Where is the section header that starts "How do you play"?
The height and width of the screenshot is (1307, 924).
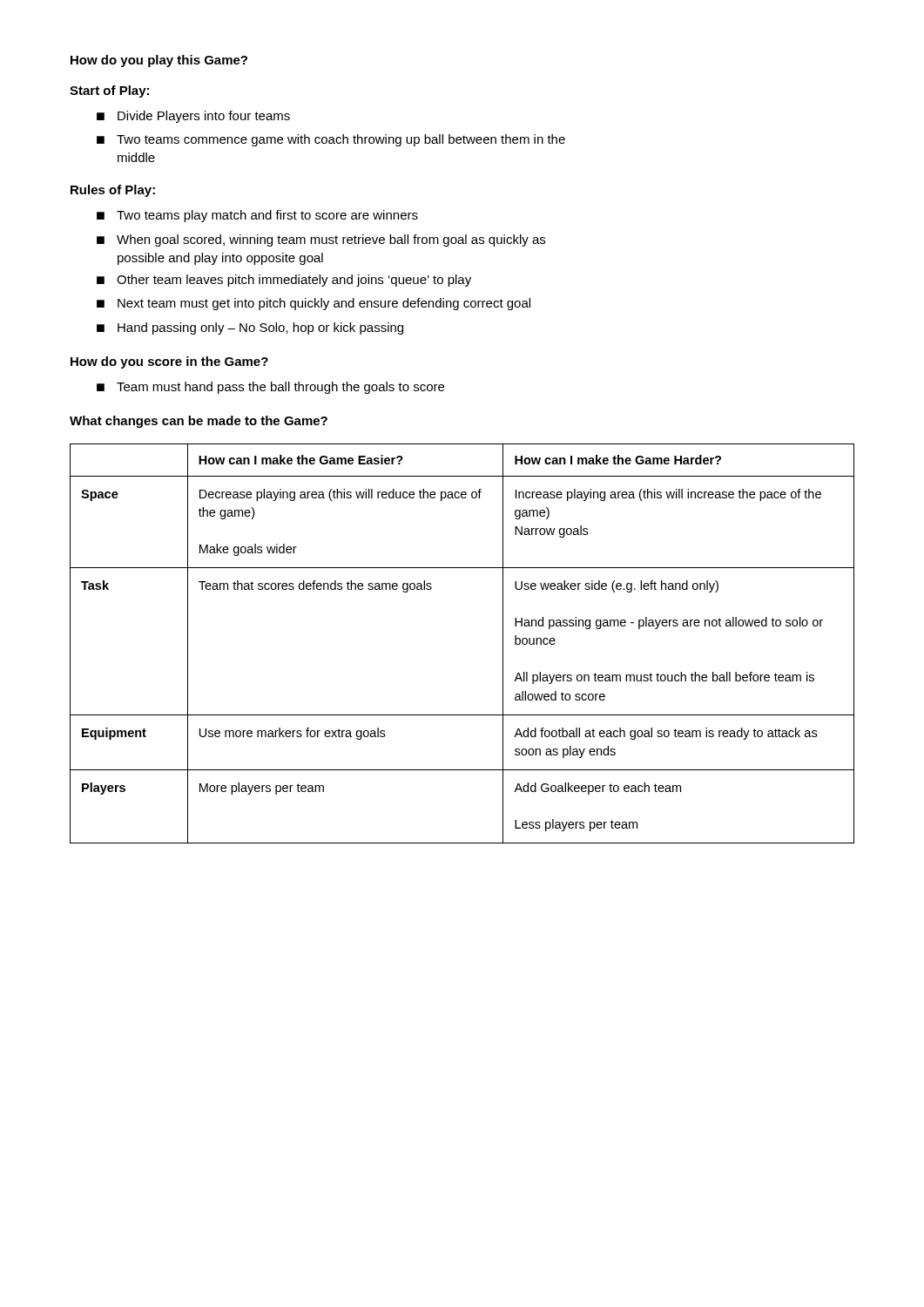click(159, 60)
